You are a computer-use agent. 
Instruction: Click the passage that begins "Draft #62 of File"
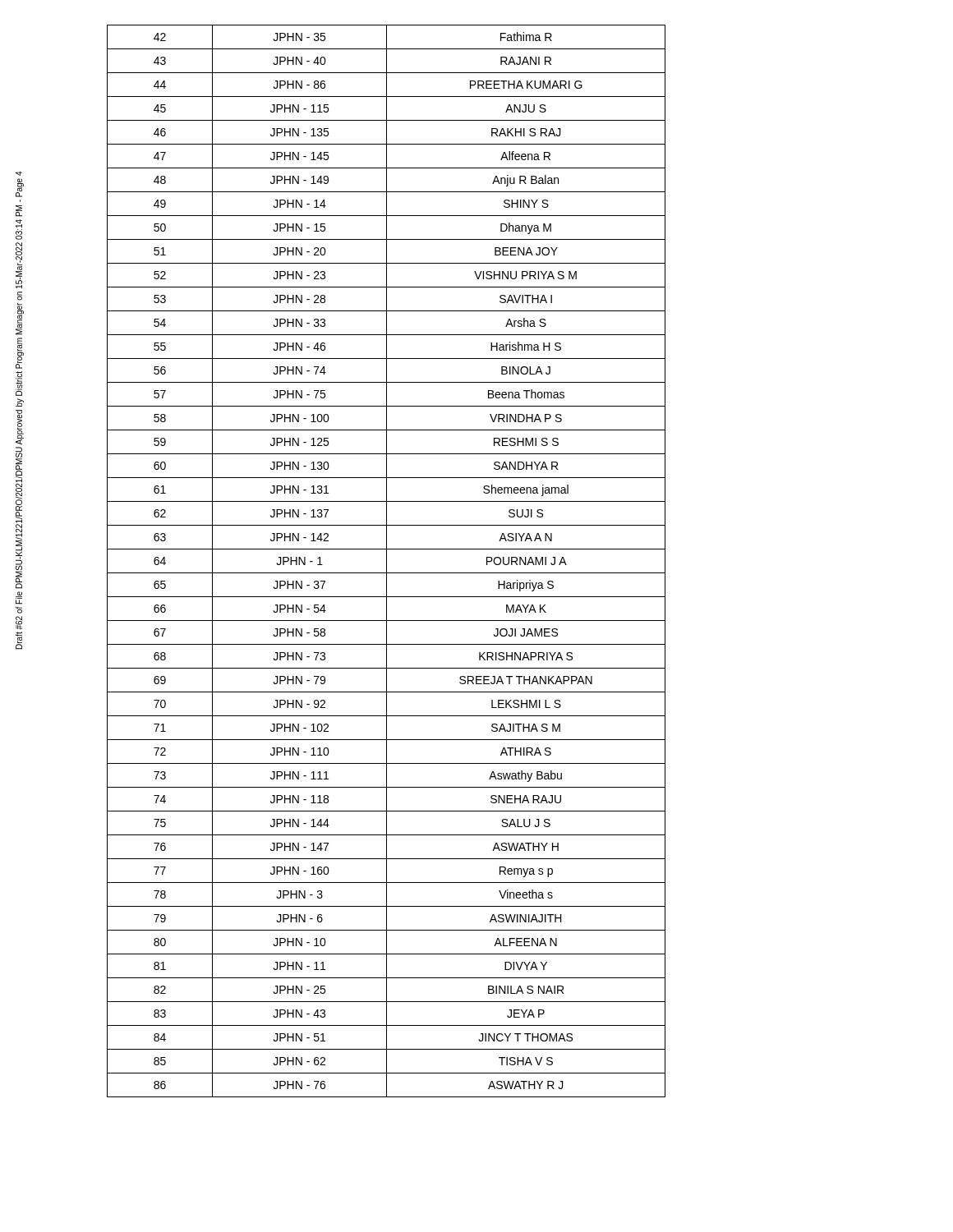pyautogui.click(x=19, y=411)
